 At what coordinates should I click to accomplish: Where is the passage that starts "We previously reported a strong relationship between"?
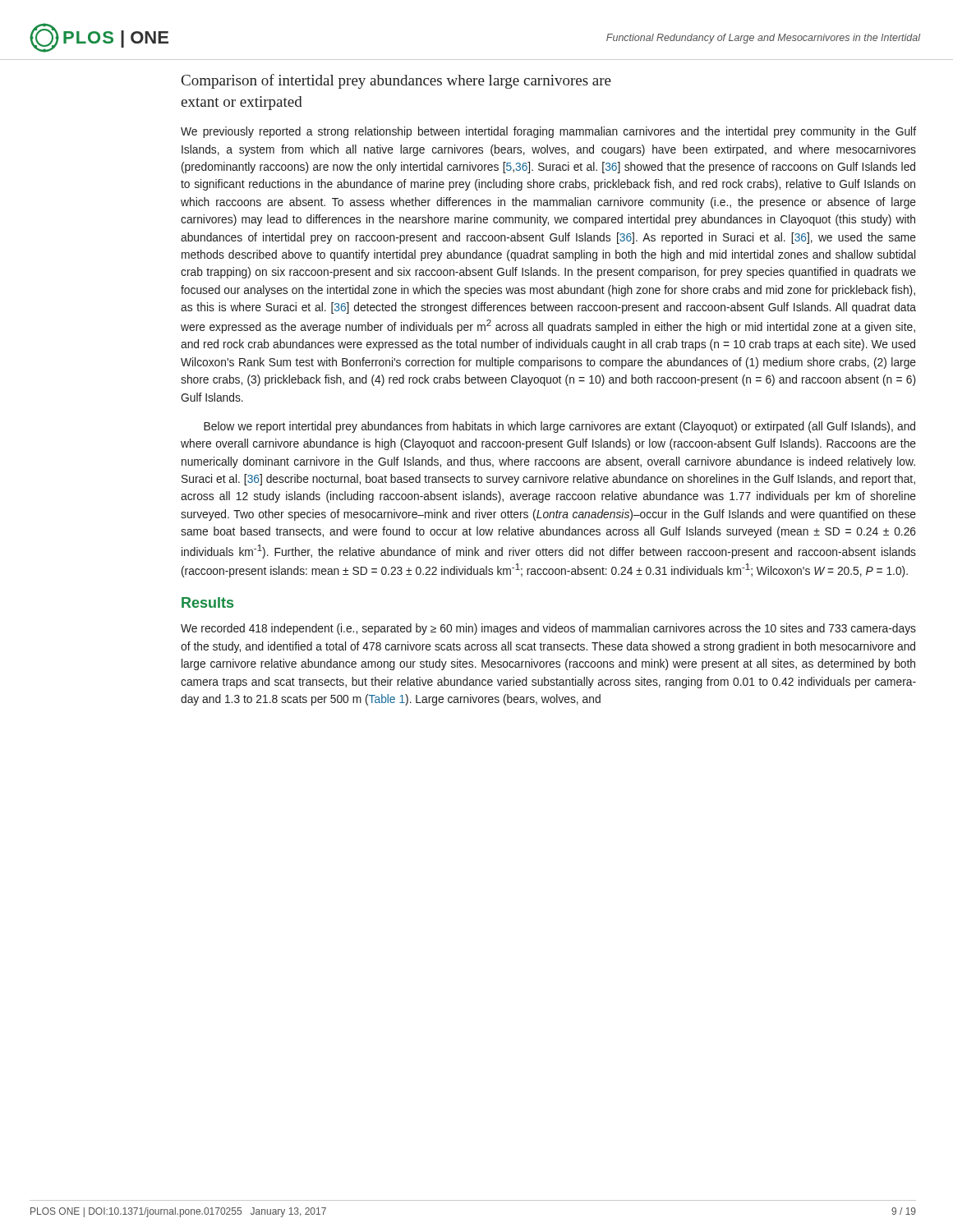(x=548, y=265)
